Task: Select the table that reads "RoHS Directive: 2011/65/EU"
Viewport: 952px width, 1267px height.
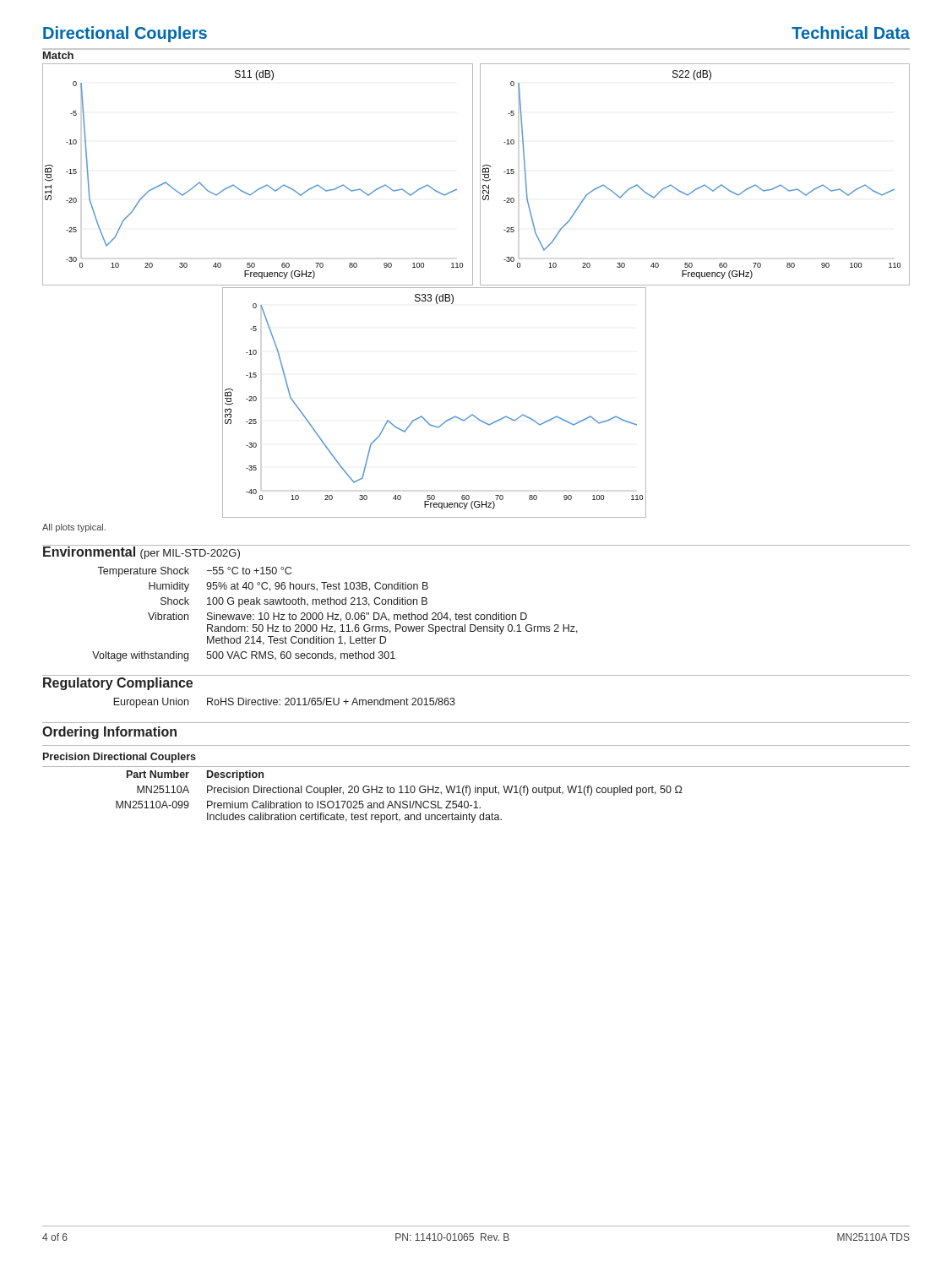Action: (x=476, y=702)
